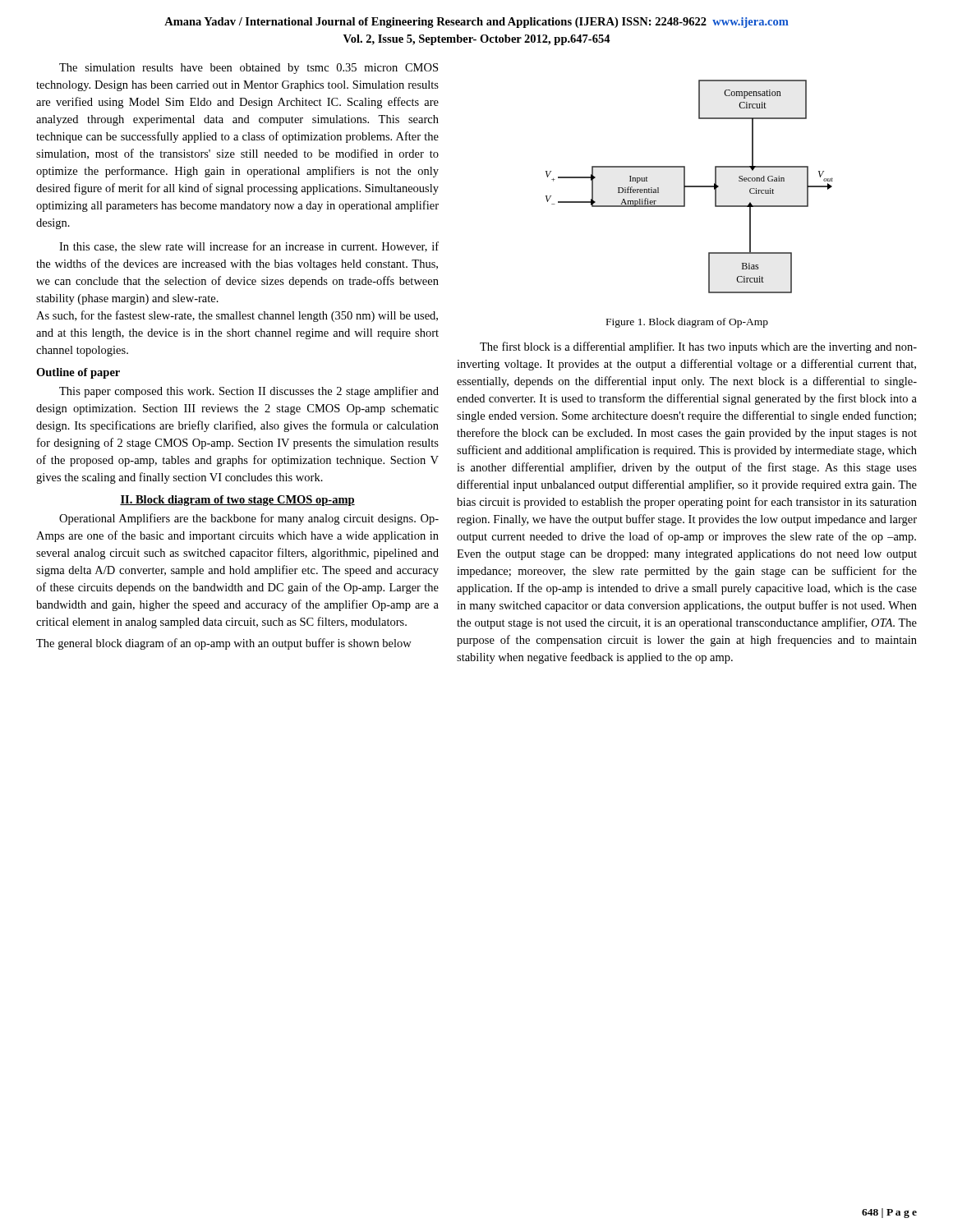Click the passage that begins "In this case, the slew"
The height and width of the screenshot is (1232, 953).
[249, 247]
